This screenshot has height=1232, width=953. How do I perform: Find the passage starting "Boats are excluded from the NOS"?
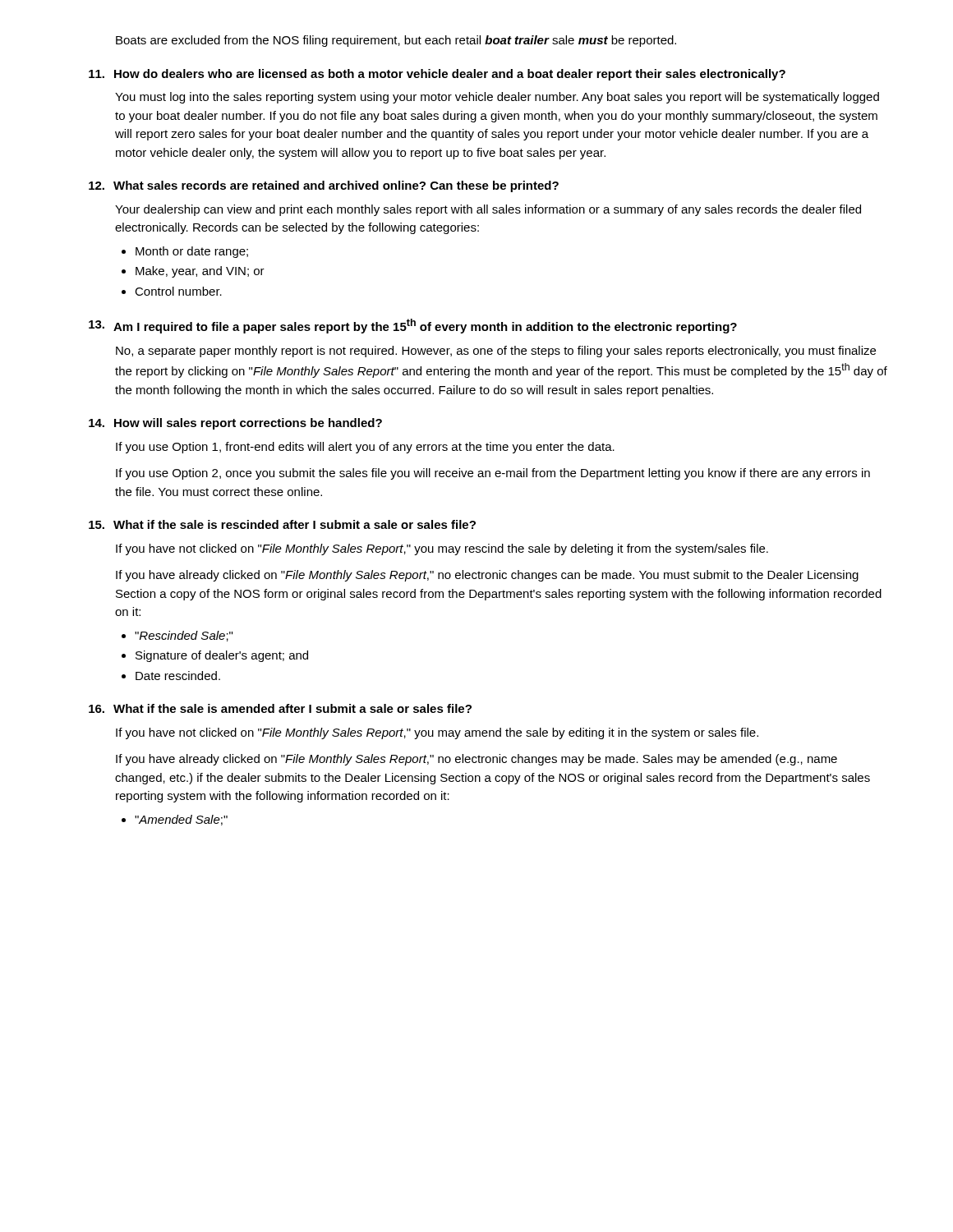pos(396,40)
